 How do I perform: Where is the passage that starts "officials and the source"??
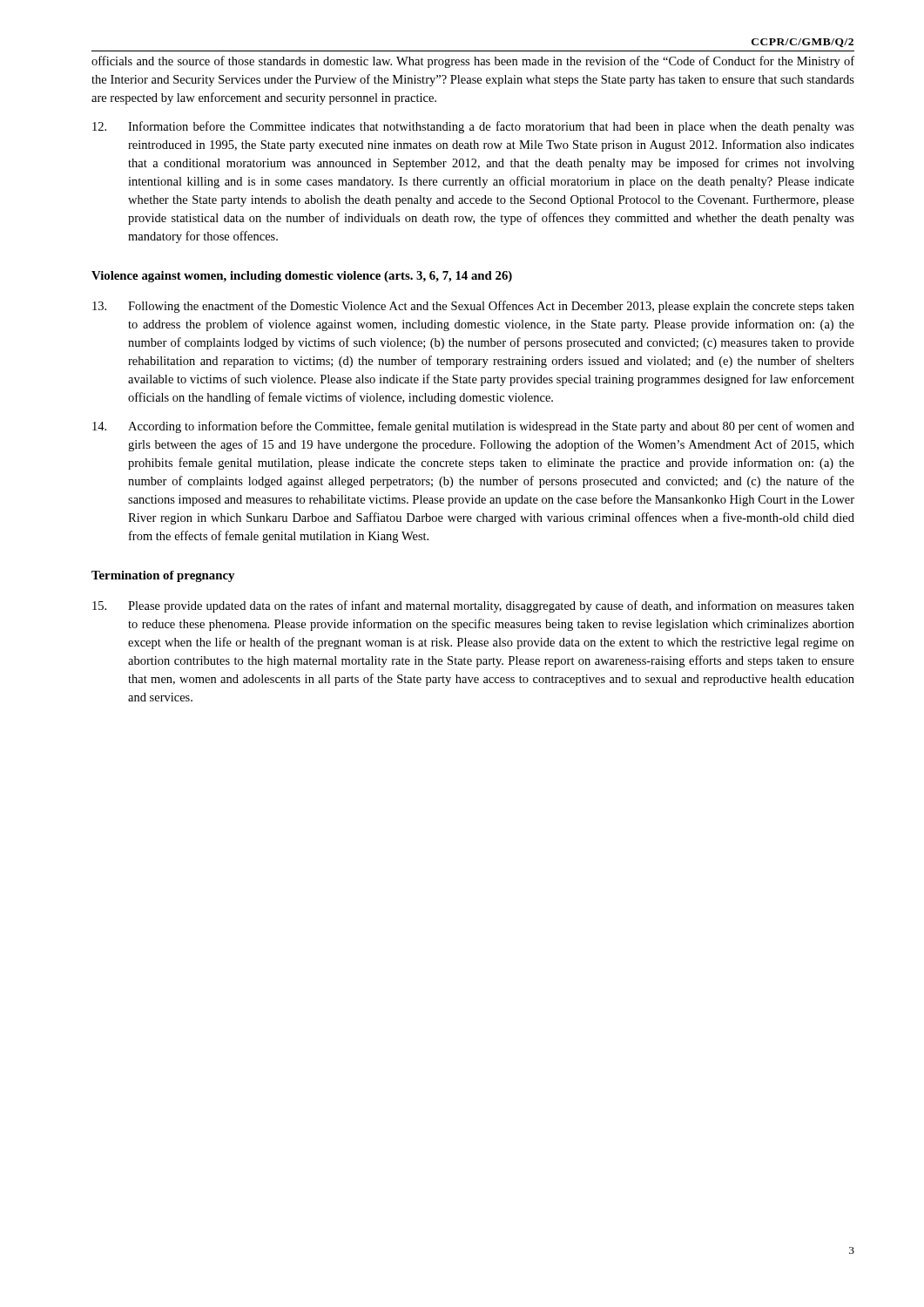(x=473, y=79)
